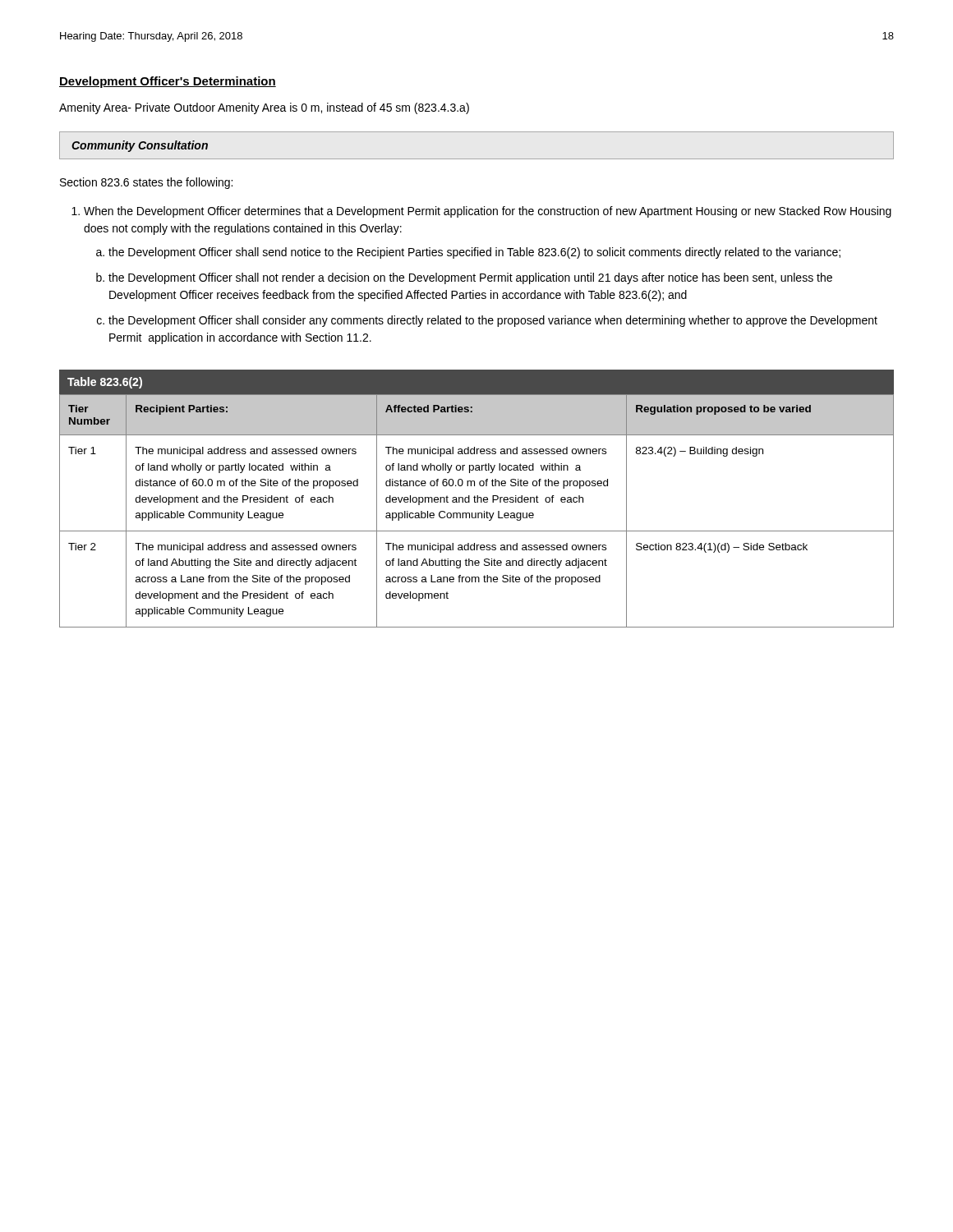Image resolution: width=953 pixels, height=1232 pixels.
Task: Locate the table with the text "Tier 1"
Action: tap(476, 498)
